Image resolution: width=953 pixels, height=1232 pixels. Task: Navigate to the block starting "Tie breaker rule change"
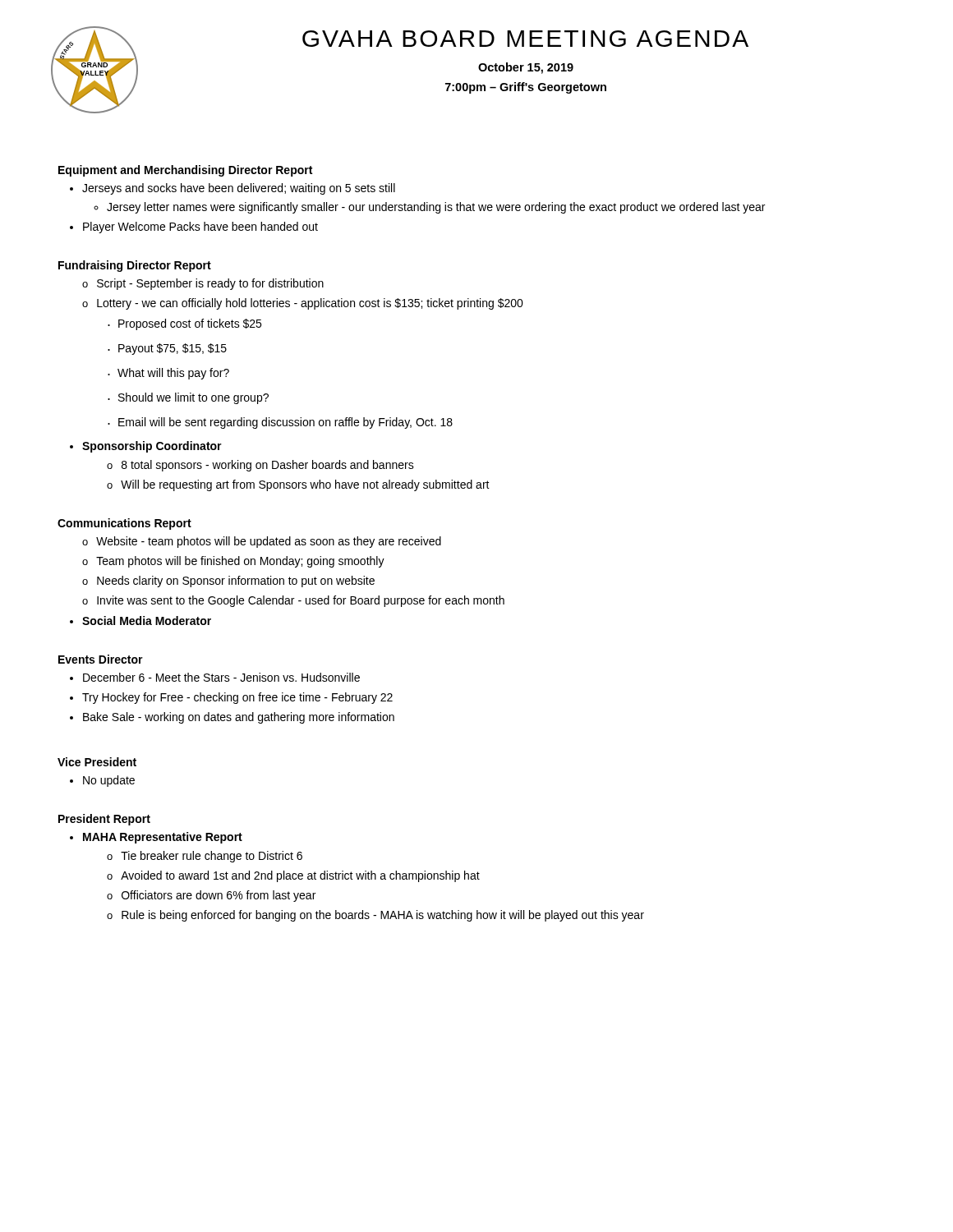[212, 856]
